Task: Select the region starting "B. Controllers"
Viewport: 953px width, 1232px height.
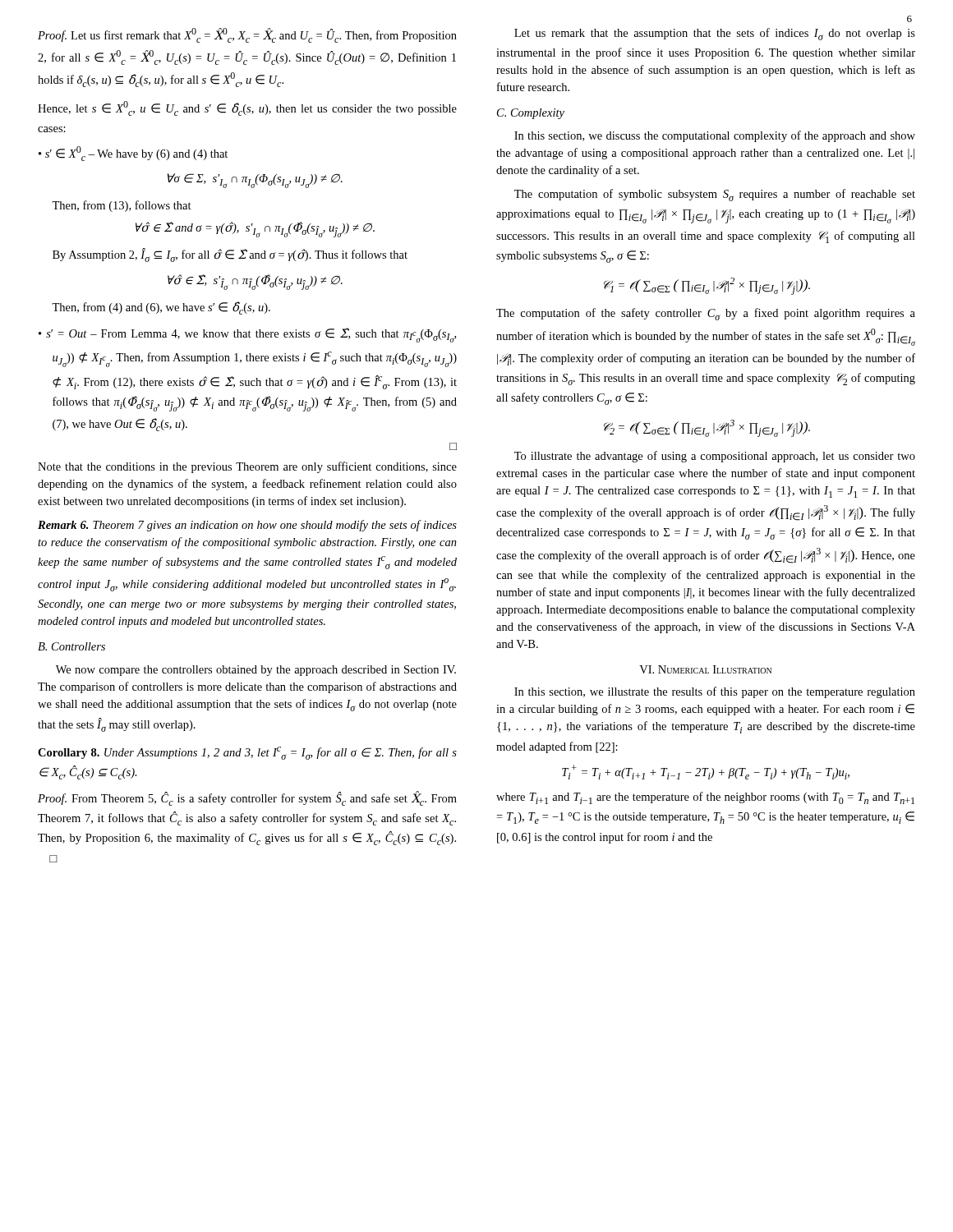Action: (71, 646)
